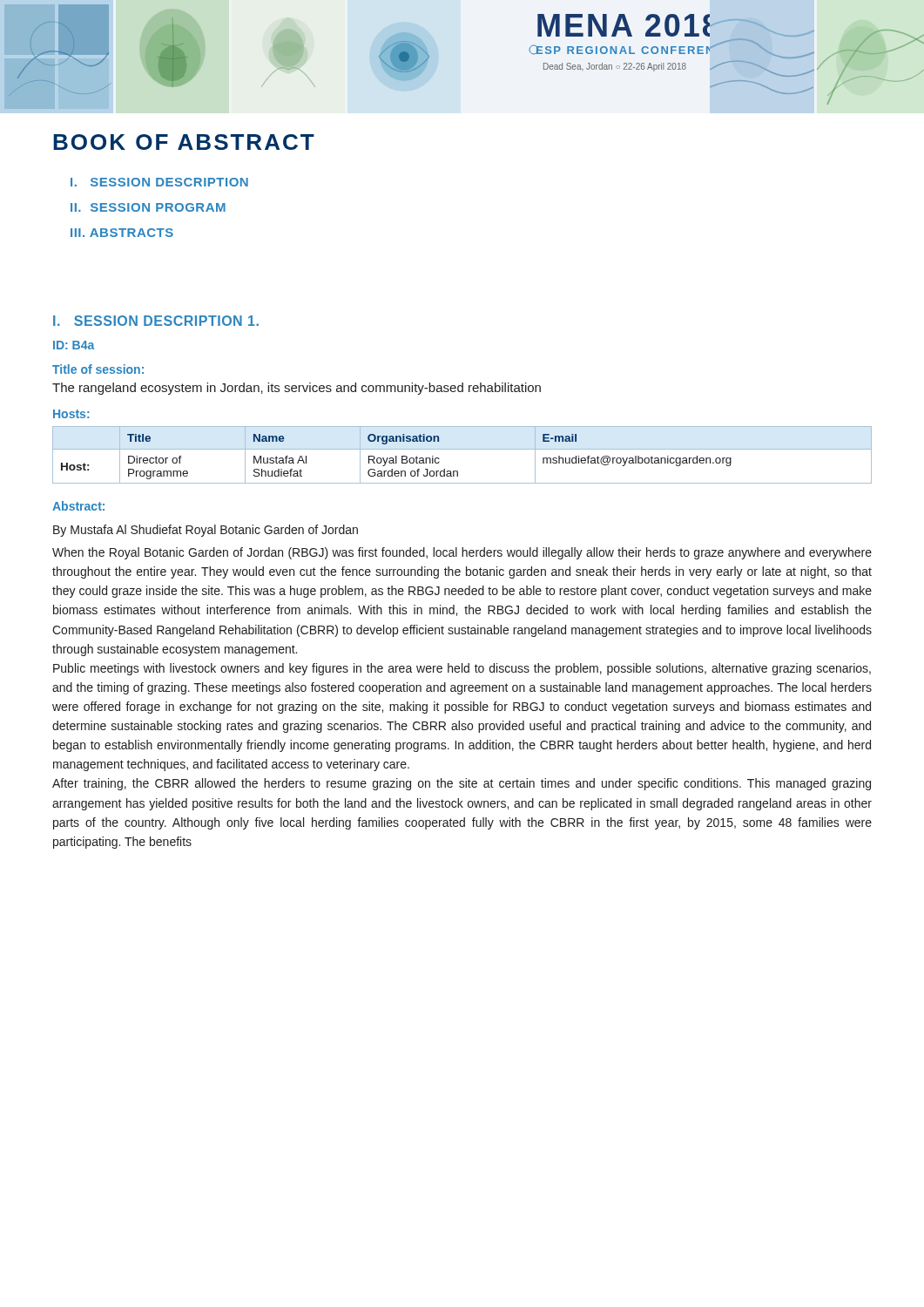Click on the text with the text "Title of session:"
Screen dimensions: 1307x924
(x=99, y=369)
